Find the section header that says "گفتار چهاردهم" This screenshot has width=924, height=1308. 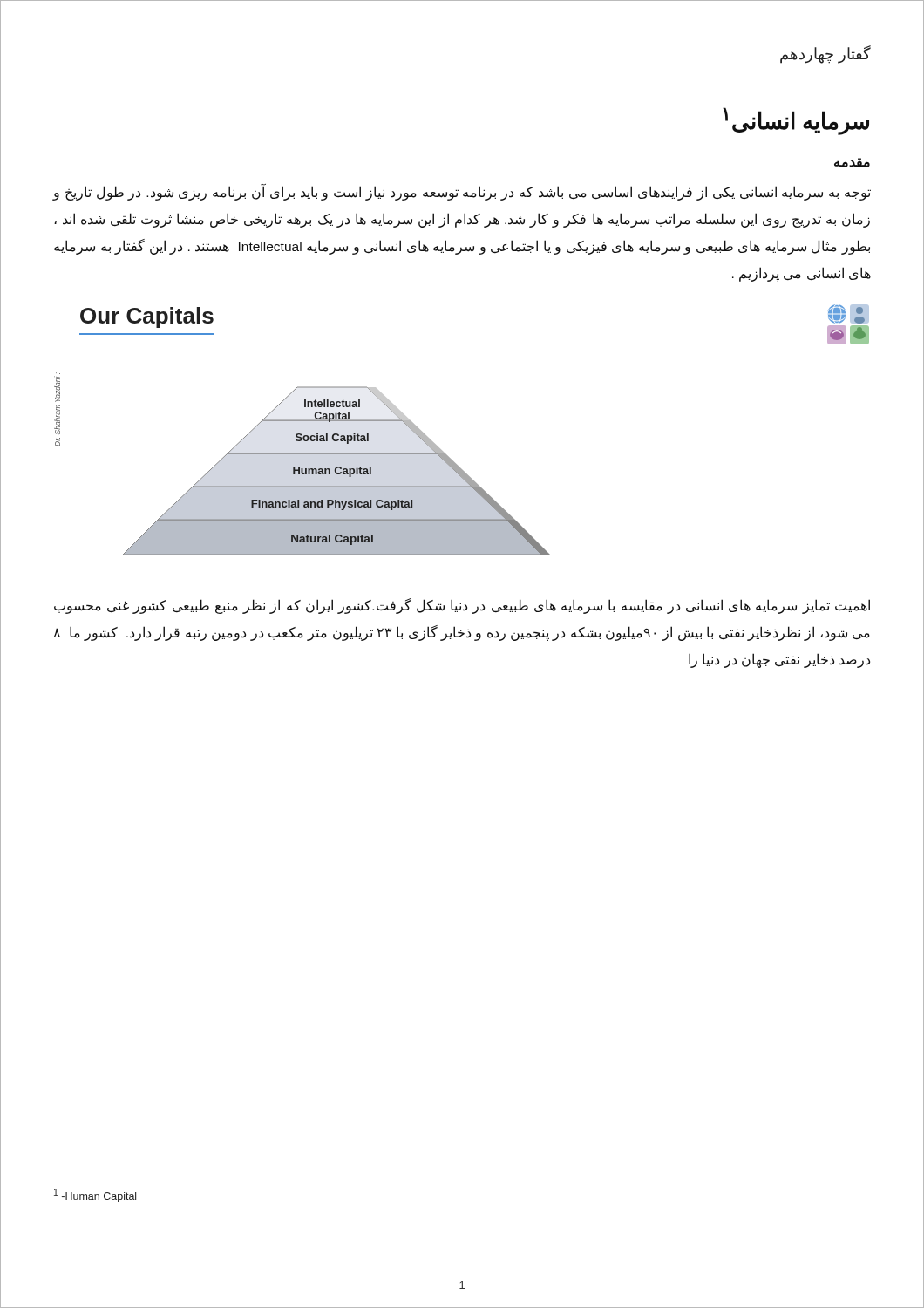point(825,54)
